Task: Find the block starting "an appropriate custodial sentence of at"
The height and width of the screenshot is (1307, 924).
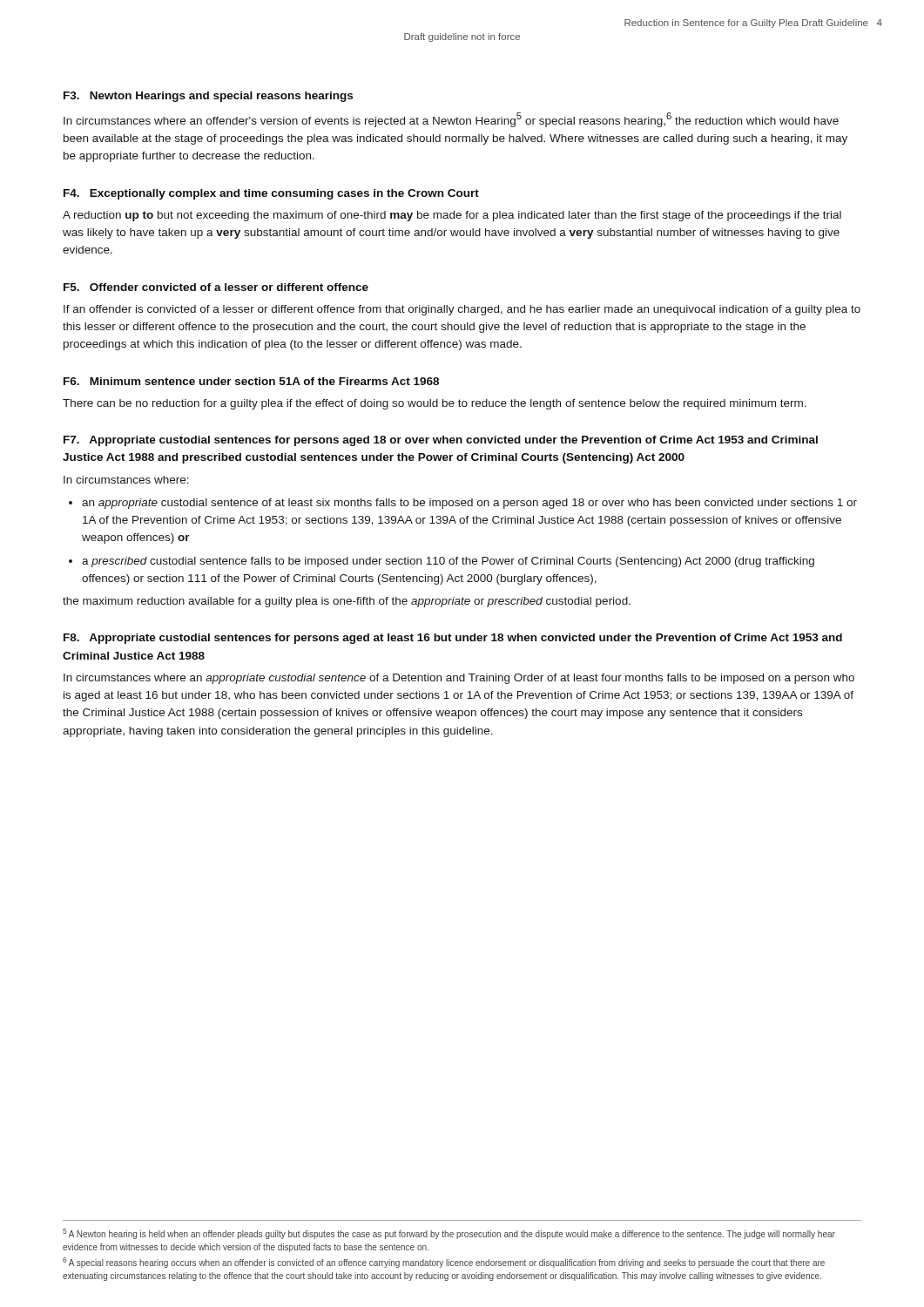Action: pyautogui.click(x=469, y=520)
